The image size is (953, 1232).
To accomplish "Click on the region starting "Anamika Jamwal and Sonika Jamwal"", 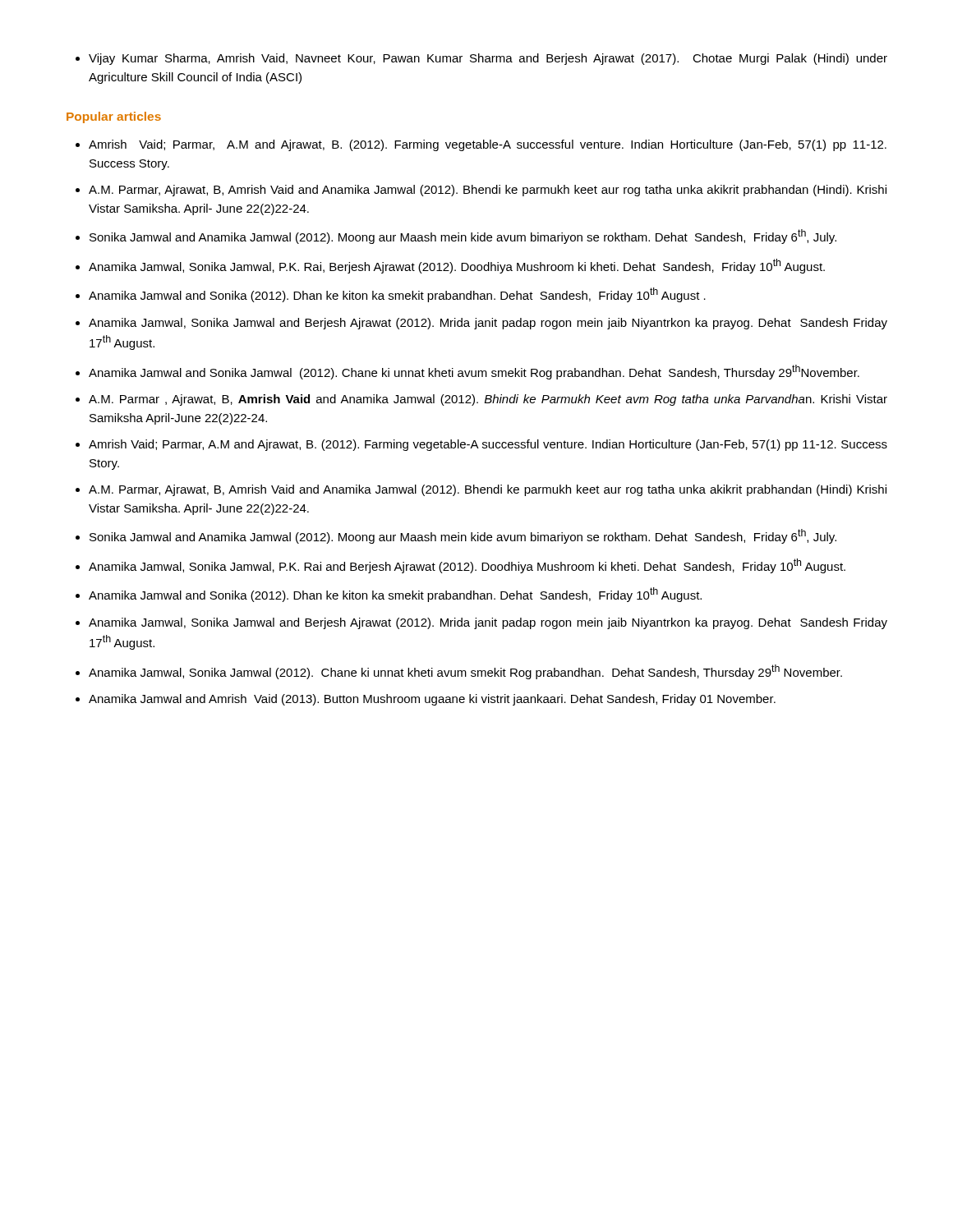I will 488,371.
